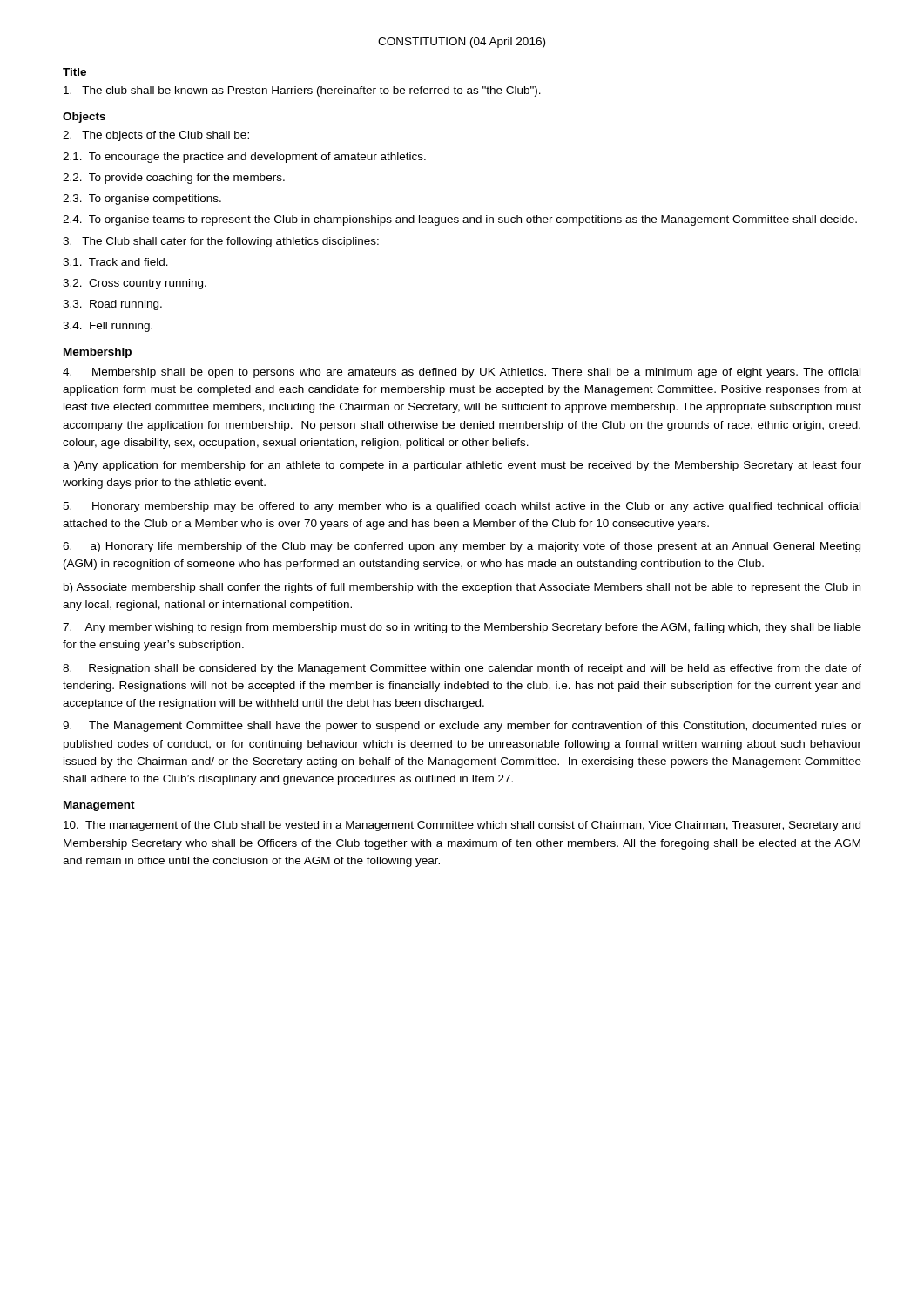The height and width of the screenshot is (1307, 924).
Task: Find the list item that reads "The club shall be"
Action: click(302, 90)
